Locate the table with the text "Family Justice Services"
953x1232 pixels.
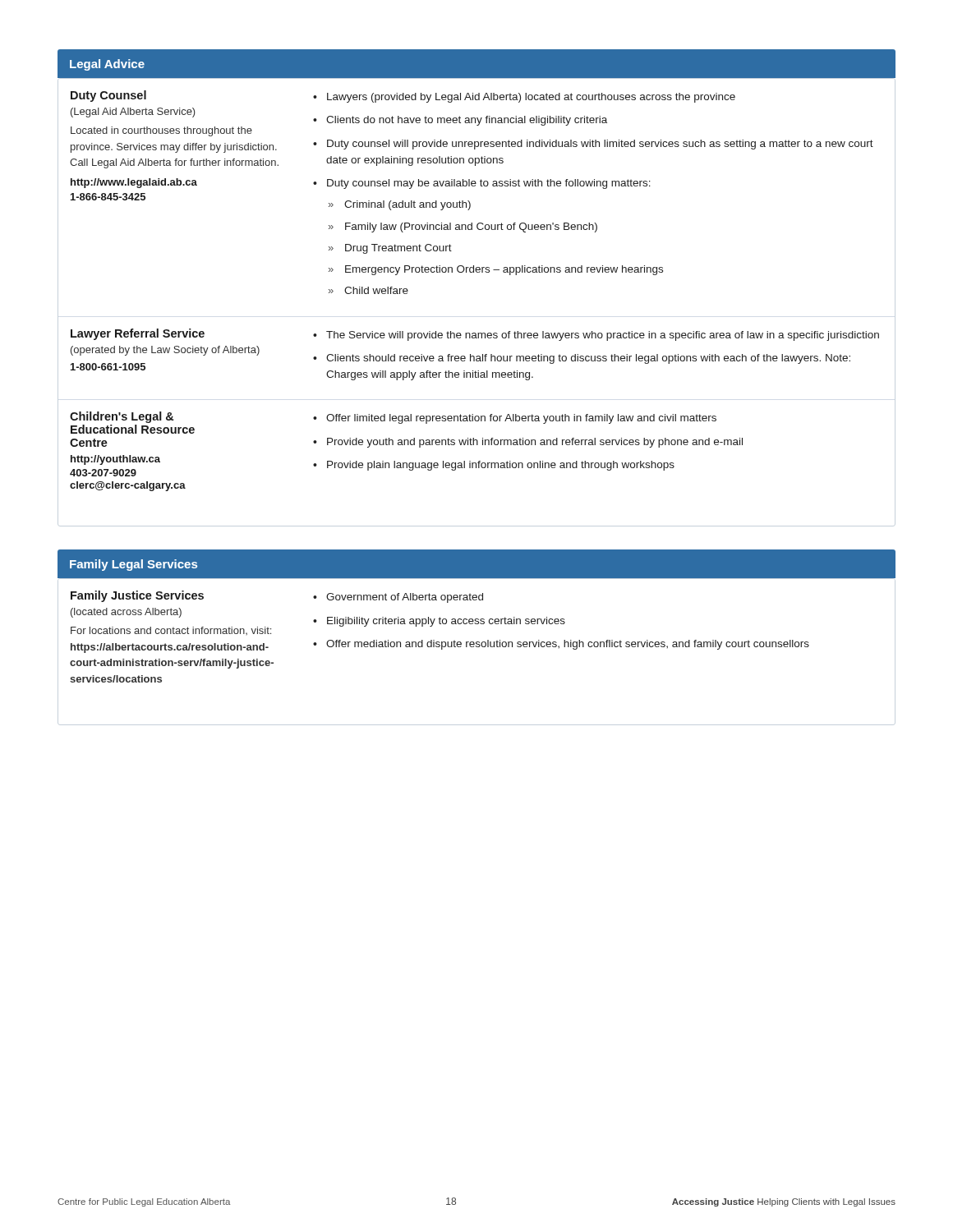(x=476, y=652)
